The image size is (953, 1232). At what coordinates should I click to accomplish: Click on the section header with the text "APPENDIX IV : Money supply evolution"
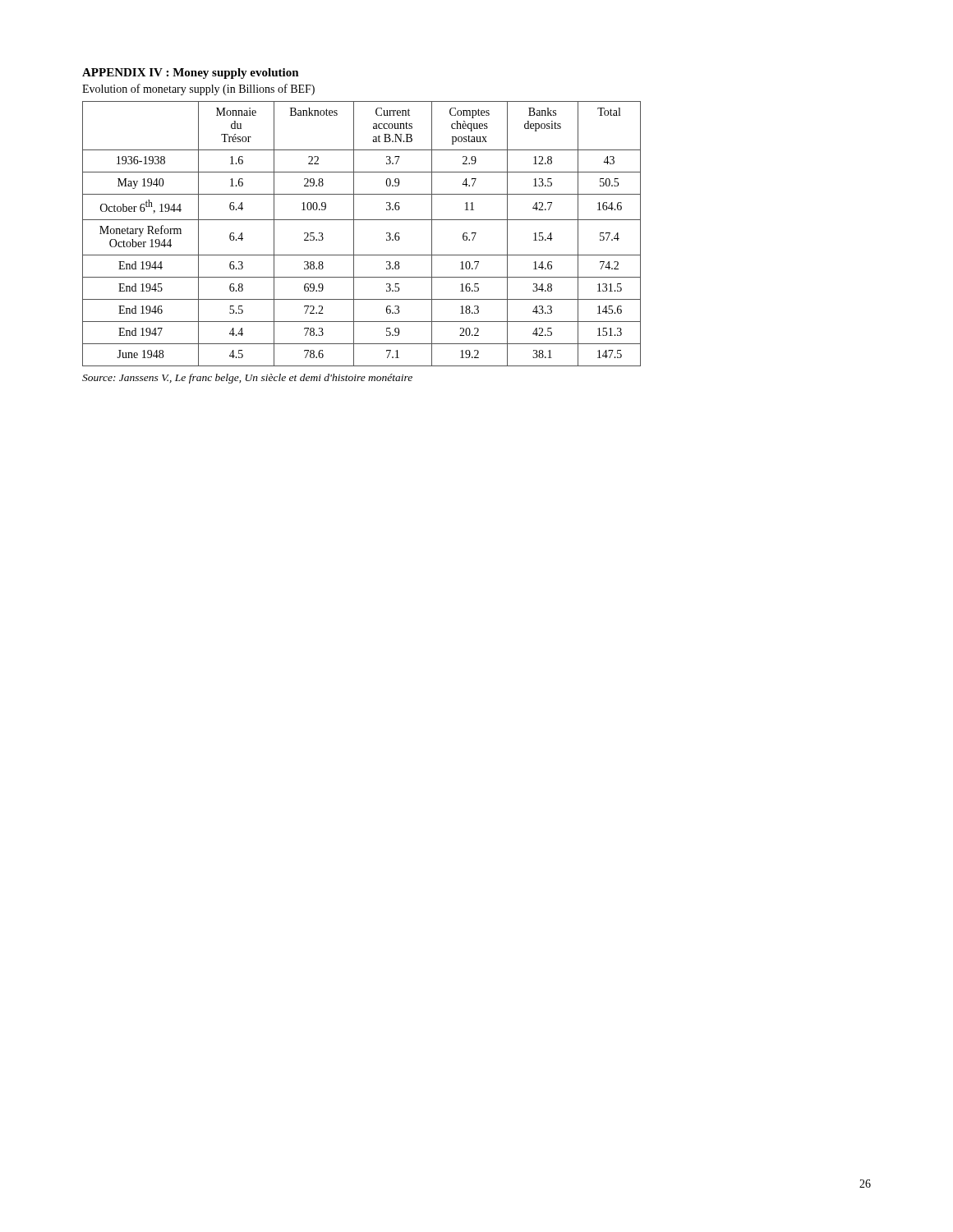190,72
